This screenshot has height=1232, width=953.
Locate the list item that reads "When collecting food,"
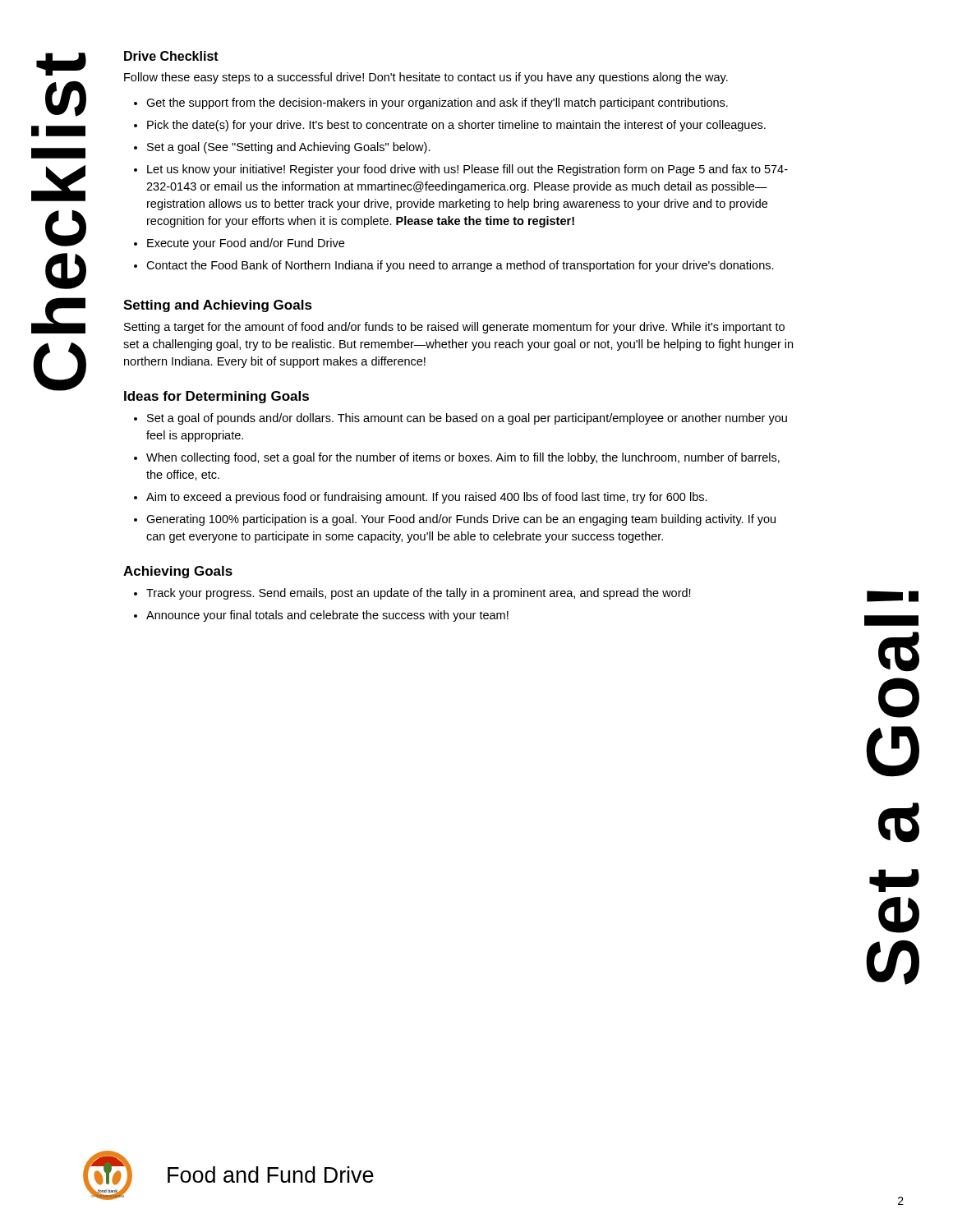point(463,466)
